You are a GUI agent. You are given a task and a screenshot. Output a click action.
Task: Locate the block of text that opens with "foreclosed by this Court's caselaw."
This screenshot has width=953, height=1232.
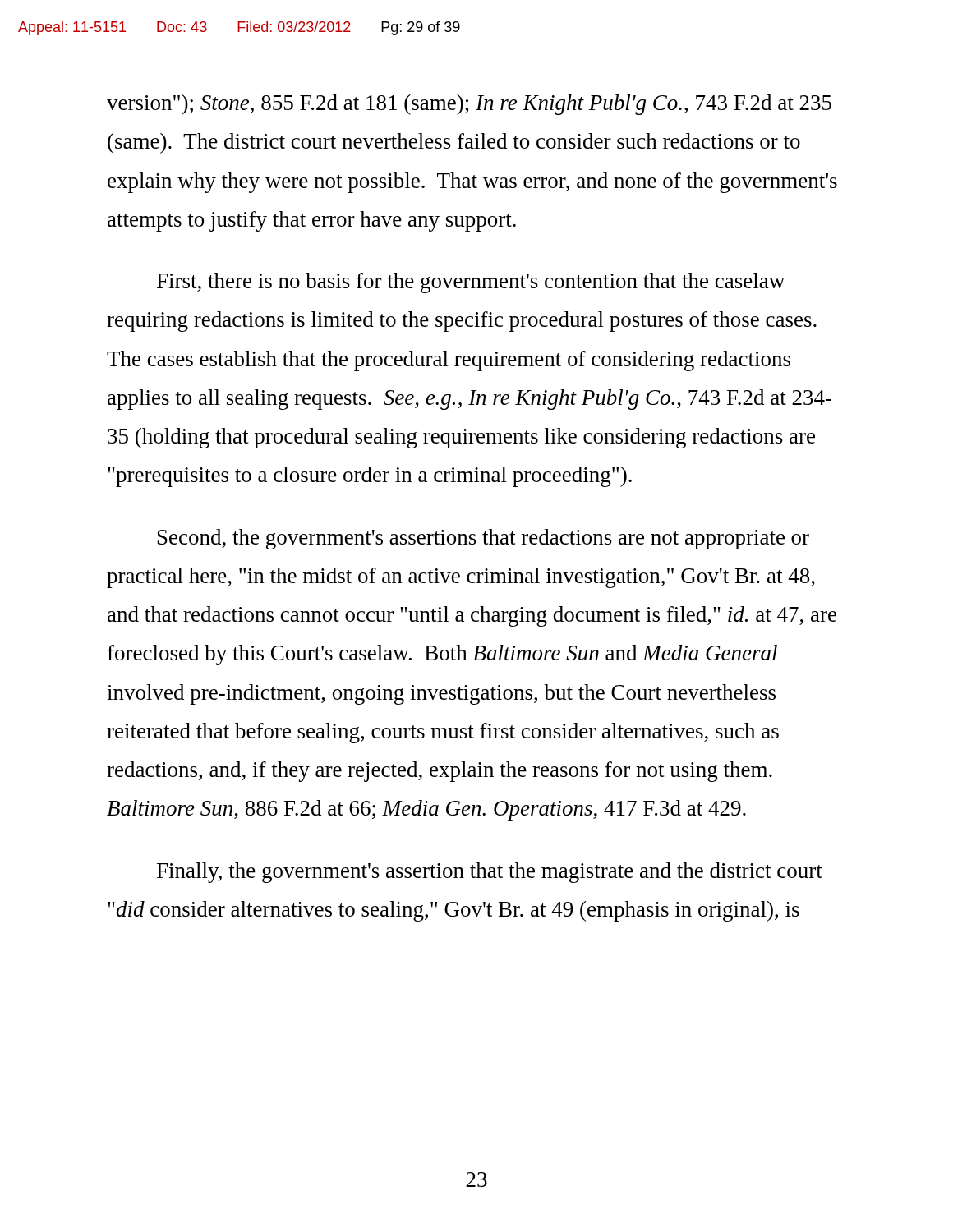(x=442, y=653)
